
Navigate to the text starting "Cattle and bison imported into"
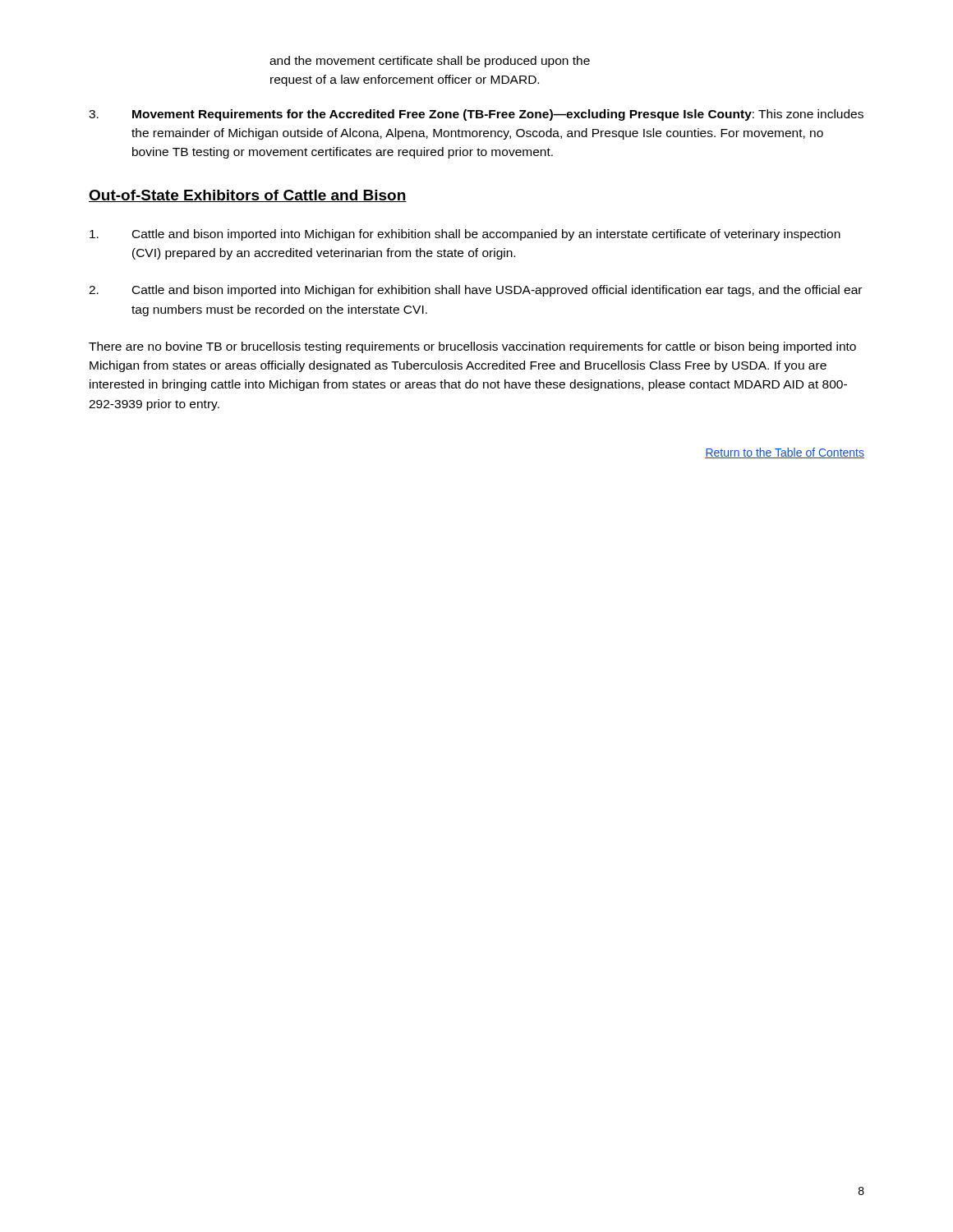click(476, 243)
